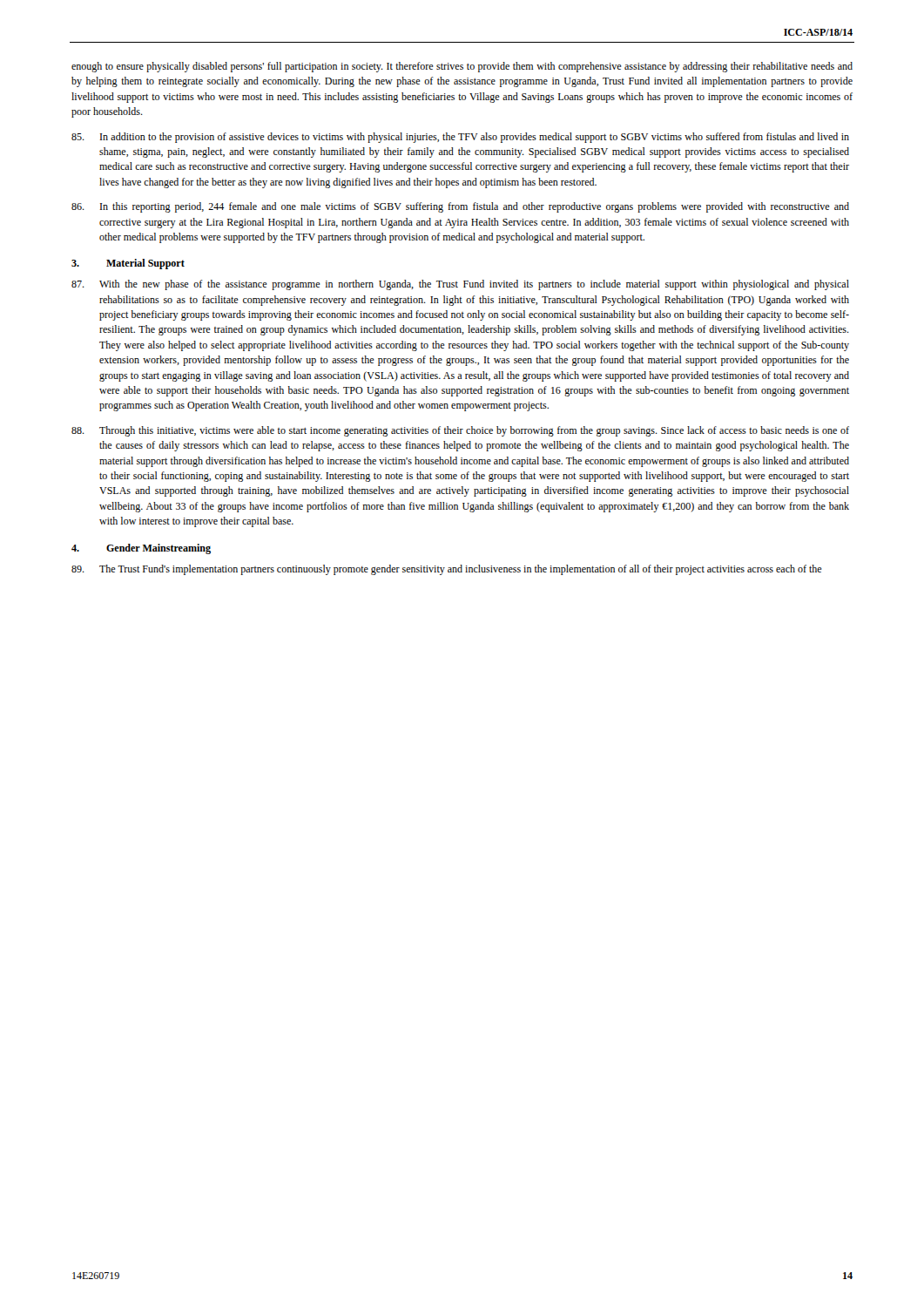Point to "4. Gender Mainstreaming"
Viewport: 924px width, 1307px height.
click(x=141, y=548)
